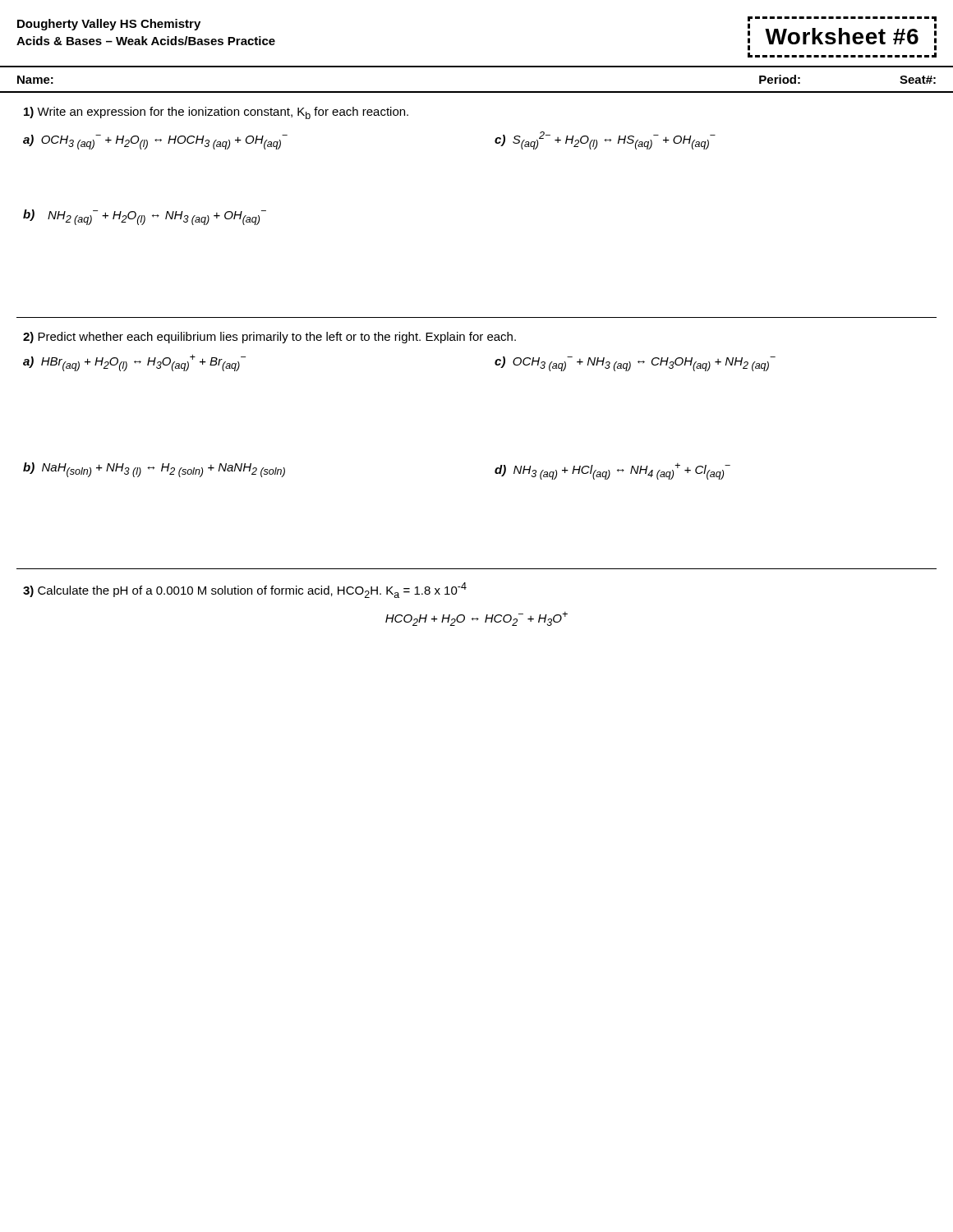953x1232 pixels.
Task: Click where it says "Name: Period: Seat#:"
Action: coord(37,79)
